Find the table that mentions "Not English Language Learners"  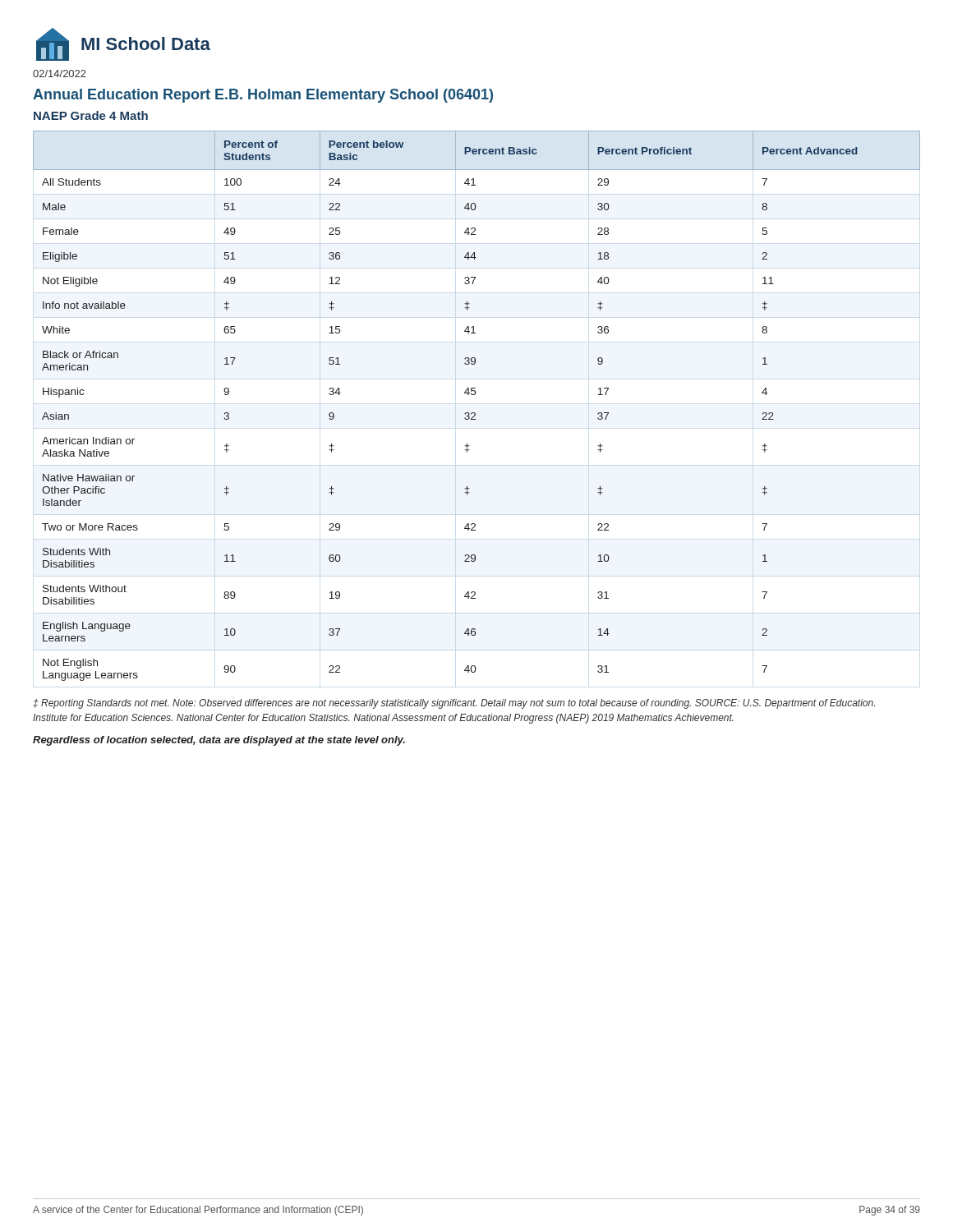point(476,409)
